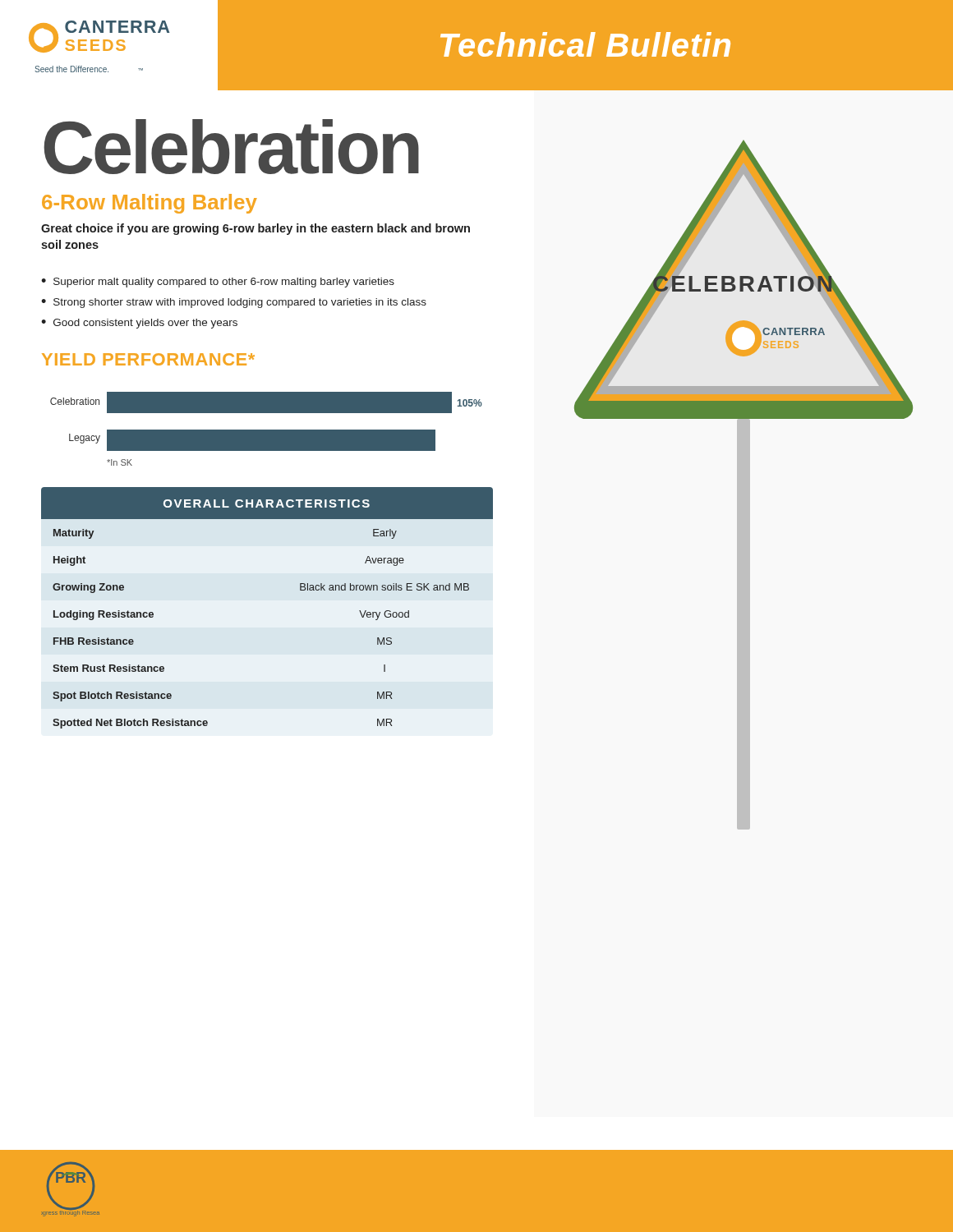Screen dimensions: 1232x953
Task: Click the passage that begins "•Good consistent yields over"
Action: (139, 322)
